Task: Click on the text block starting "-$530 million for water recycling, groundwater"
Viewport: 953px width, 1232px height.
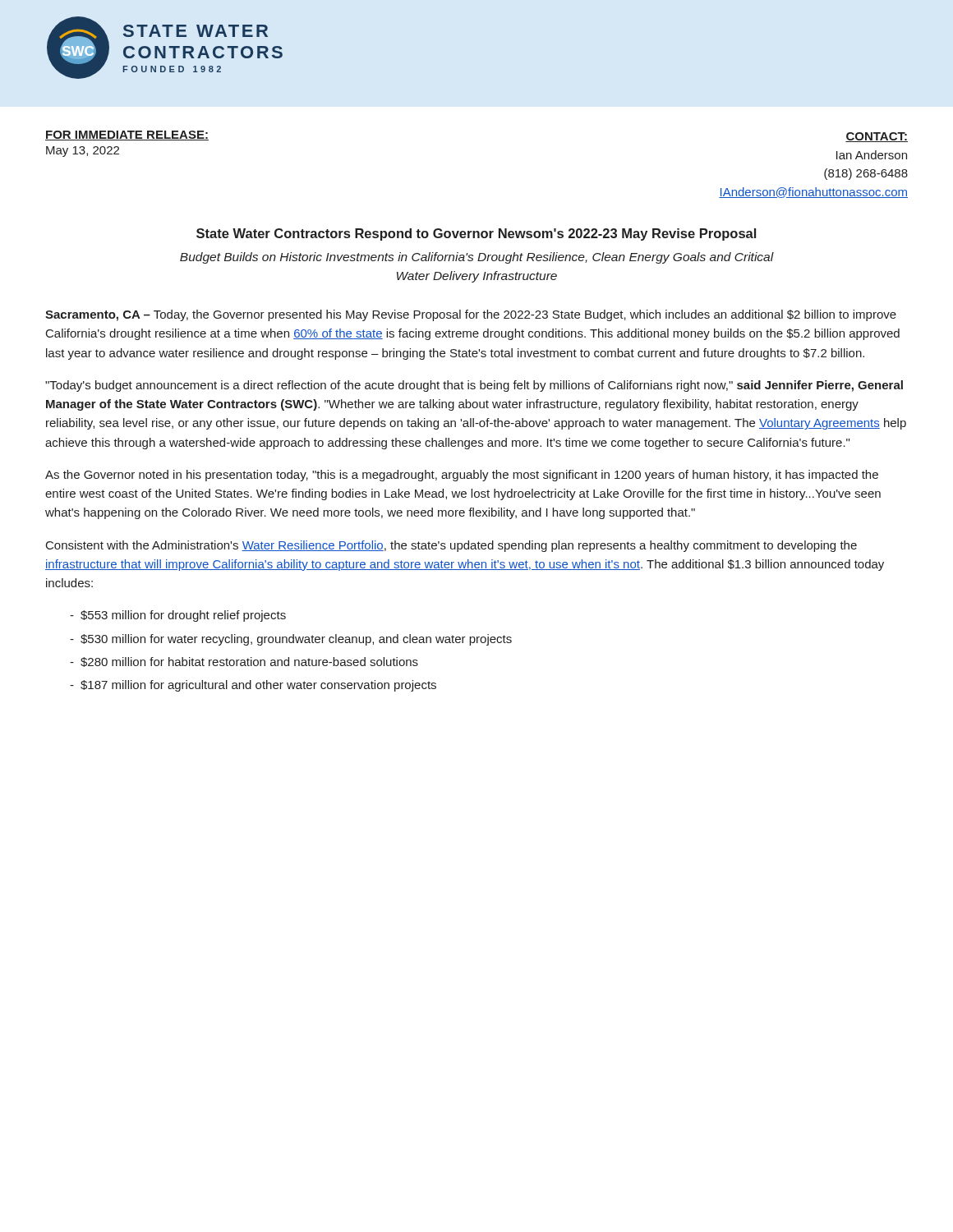Action: tap(291, 638)
